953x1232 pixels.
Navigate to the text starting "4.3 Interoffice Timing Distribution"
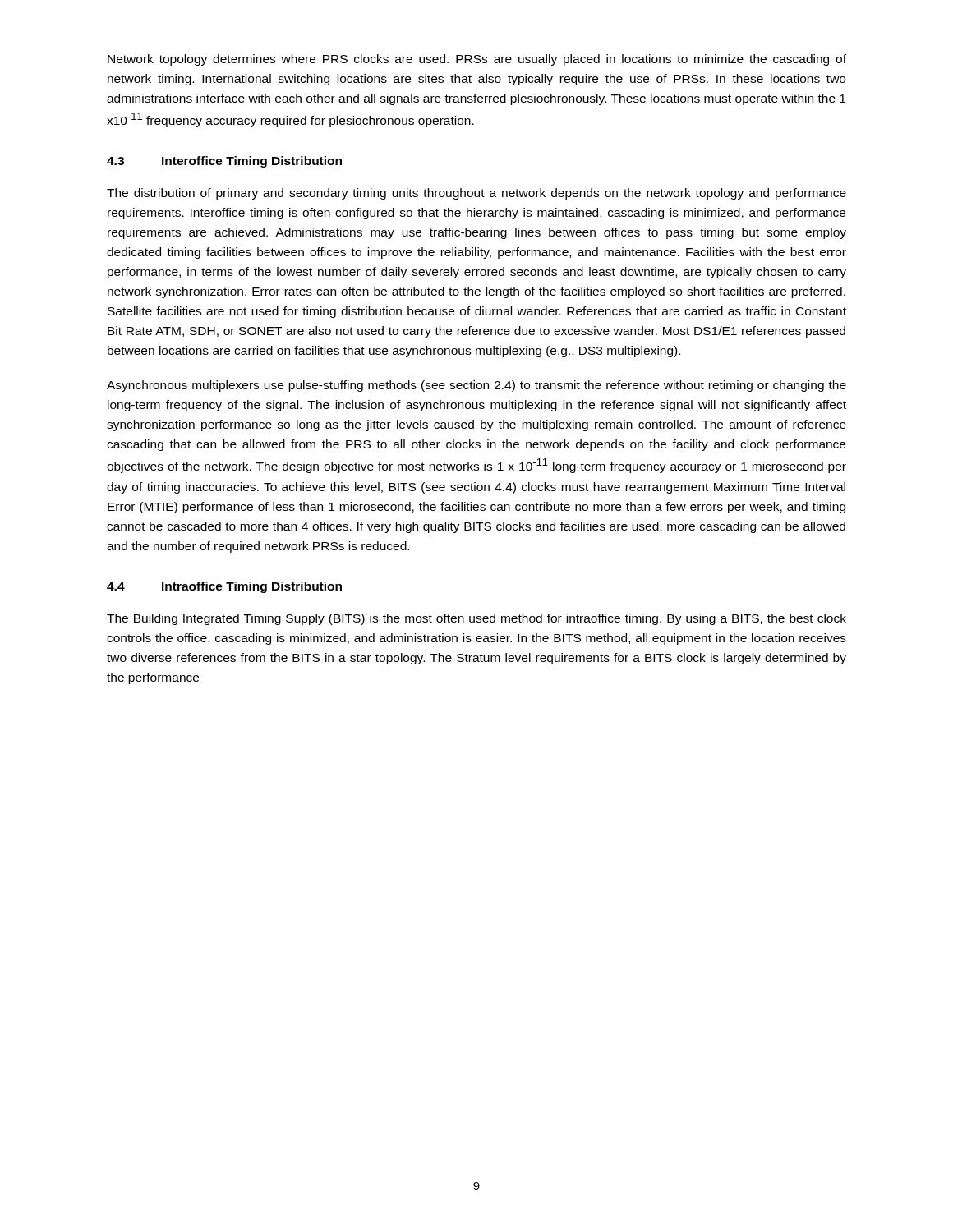225,161
